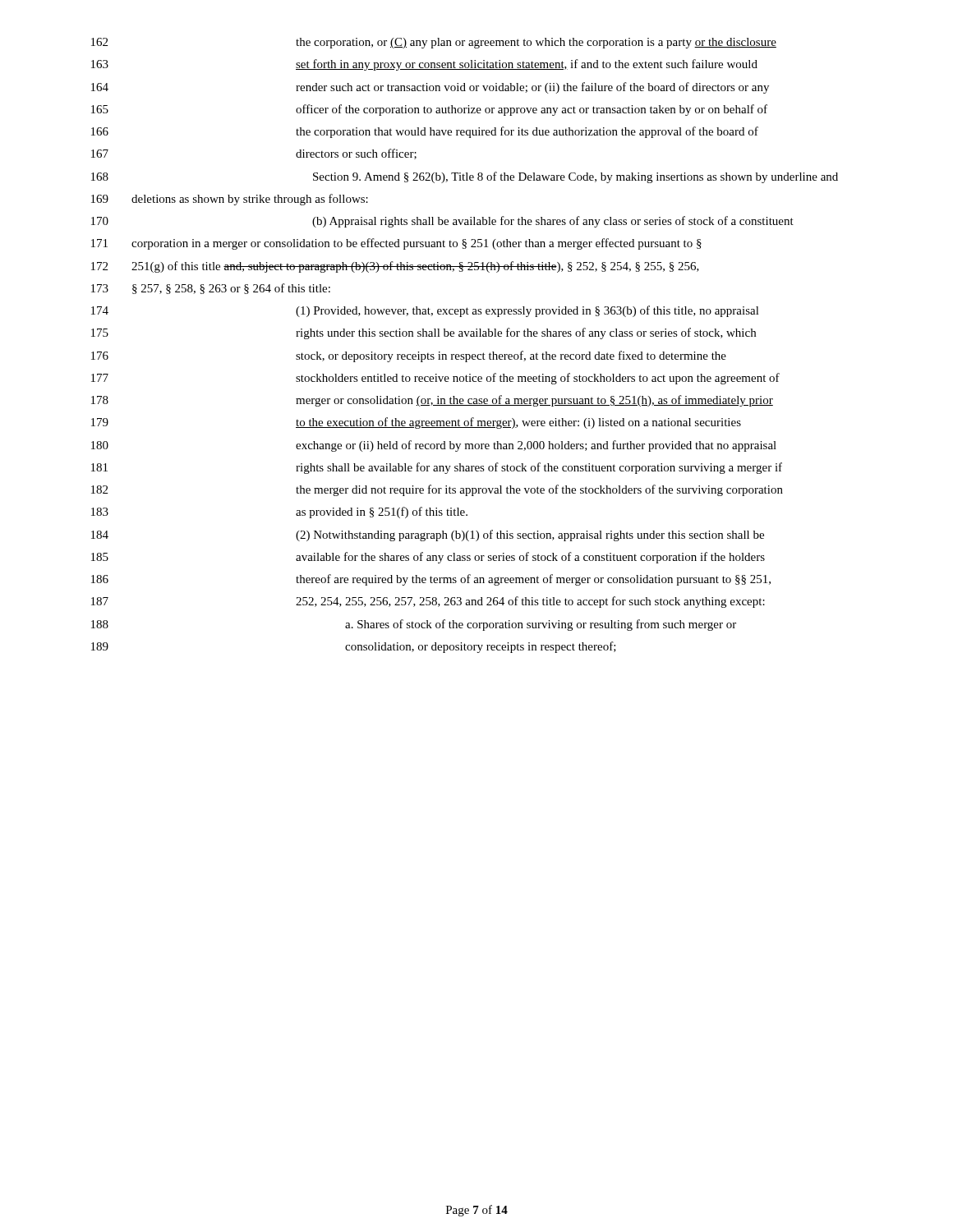The height and width of the screenshot is (1232, 953).
Task: Navigate to the text starting "181 rights shall be available for any"
Action: pyautogui.click(x=476, y=468)
